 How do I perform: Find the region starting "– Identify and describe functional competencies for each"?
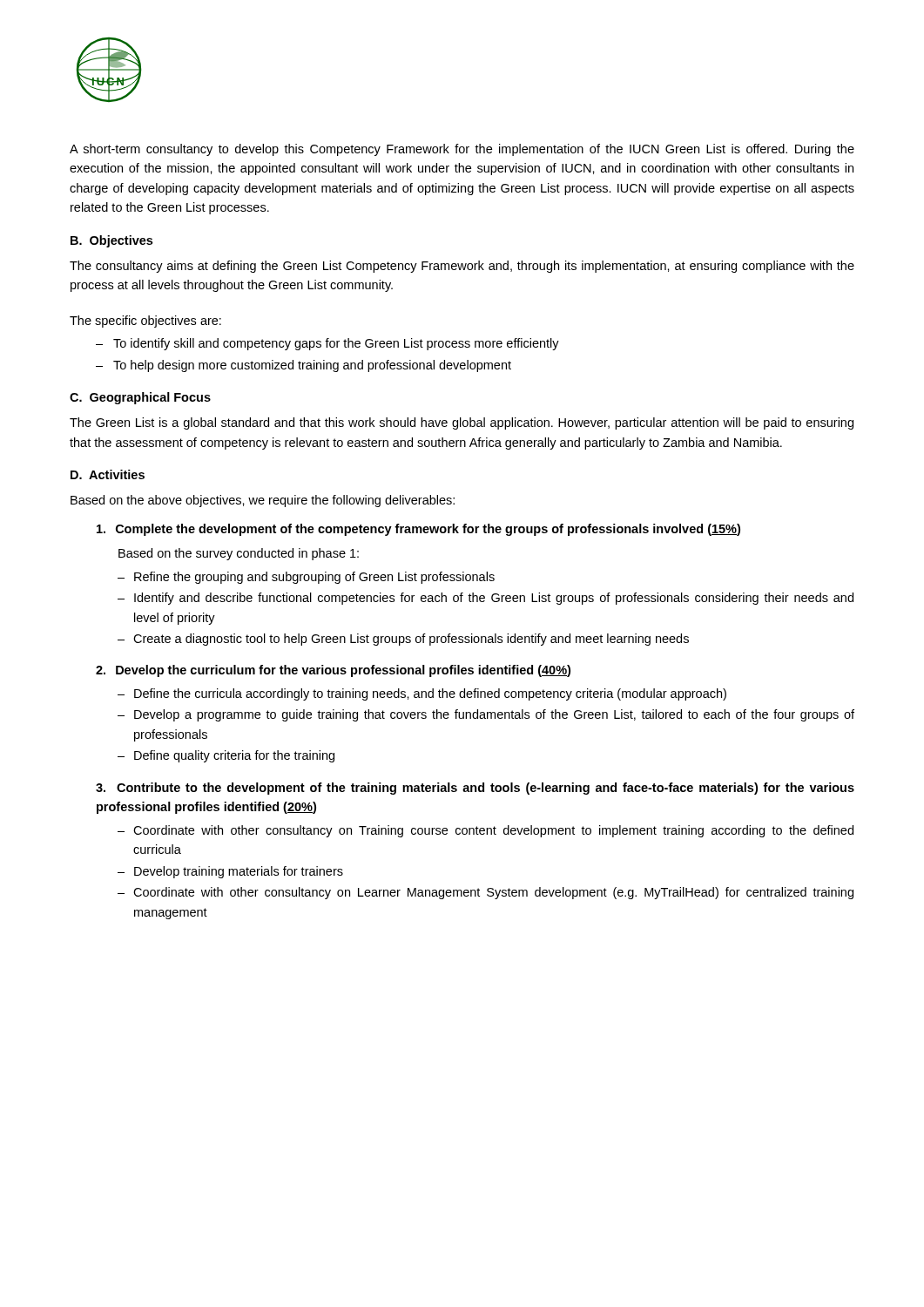point(486,608)
